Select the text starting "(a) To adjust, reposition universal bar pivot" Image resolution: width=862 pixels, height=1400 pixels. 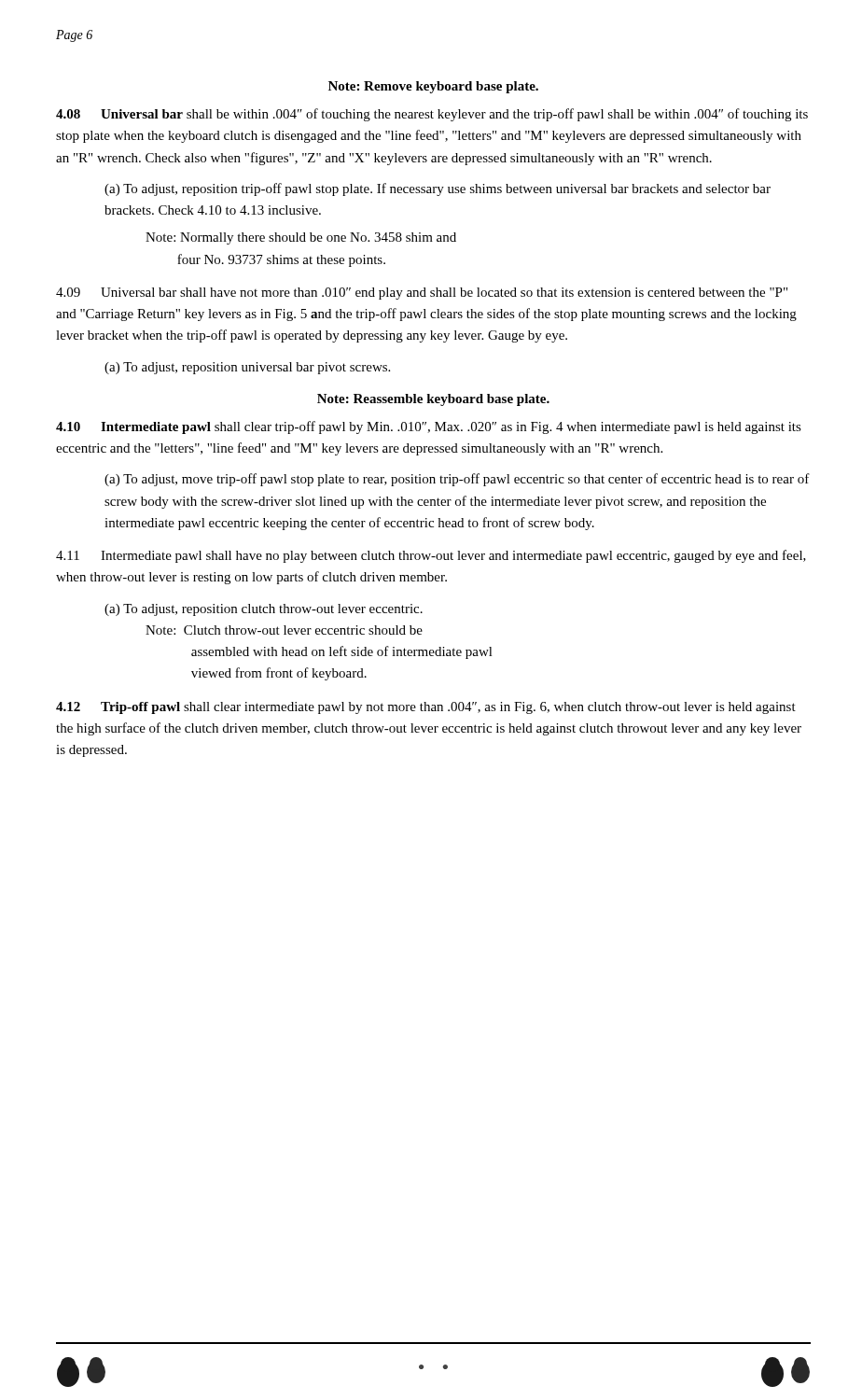click(248, 366)
